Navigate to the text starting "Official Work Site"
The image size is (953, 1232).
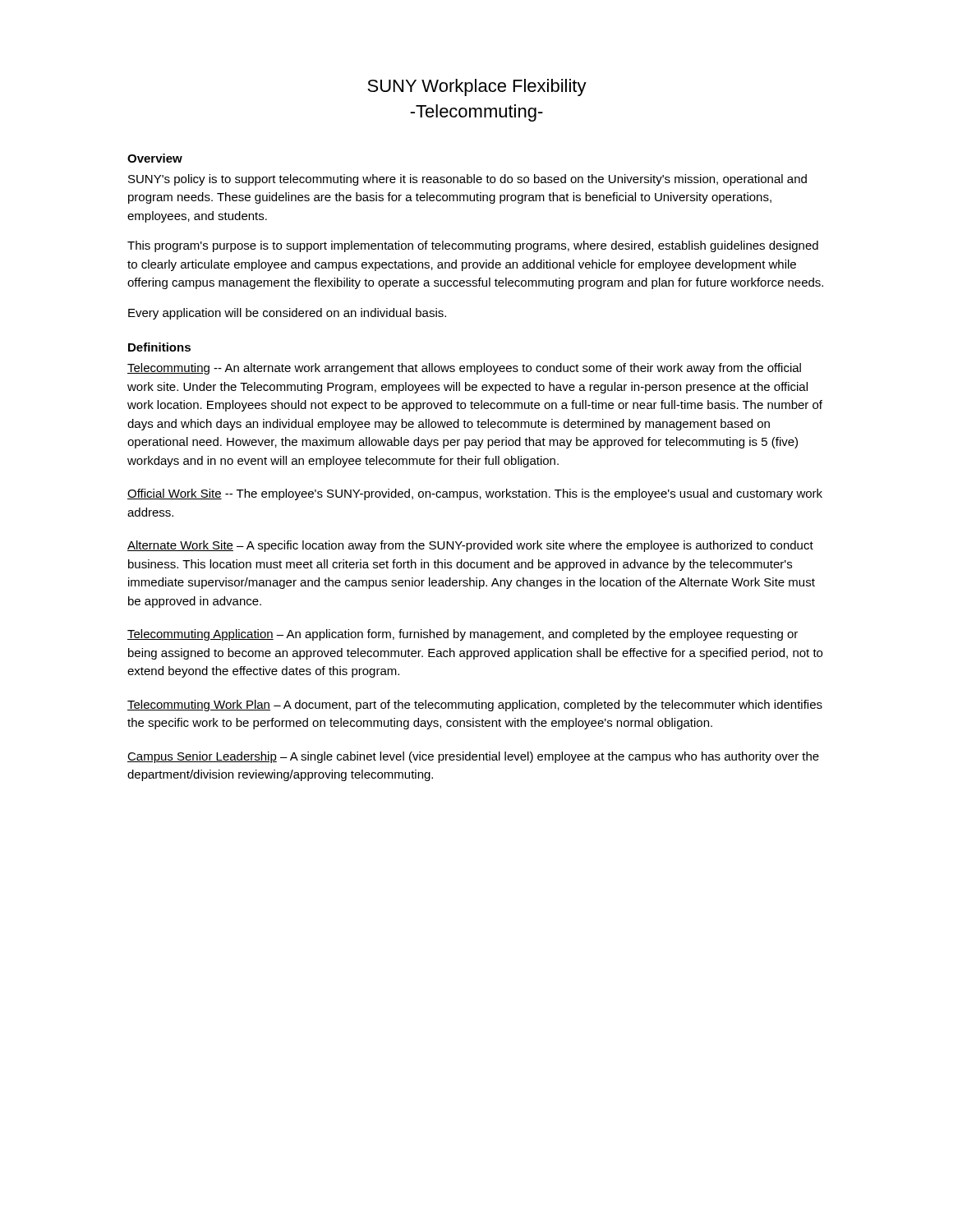pos(476,503)
